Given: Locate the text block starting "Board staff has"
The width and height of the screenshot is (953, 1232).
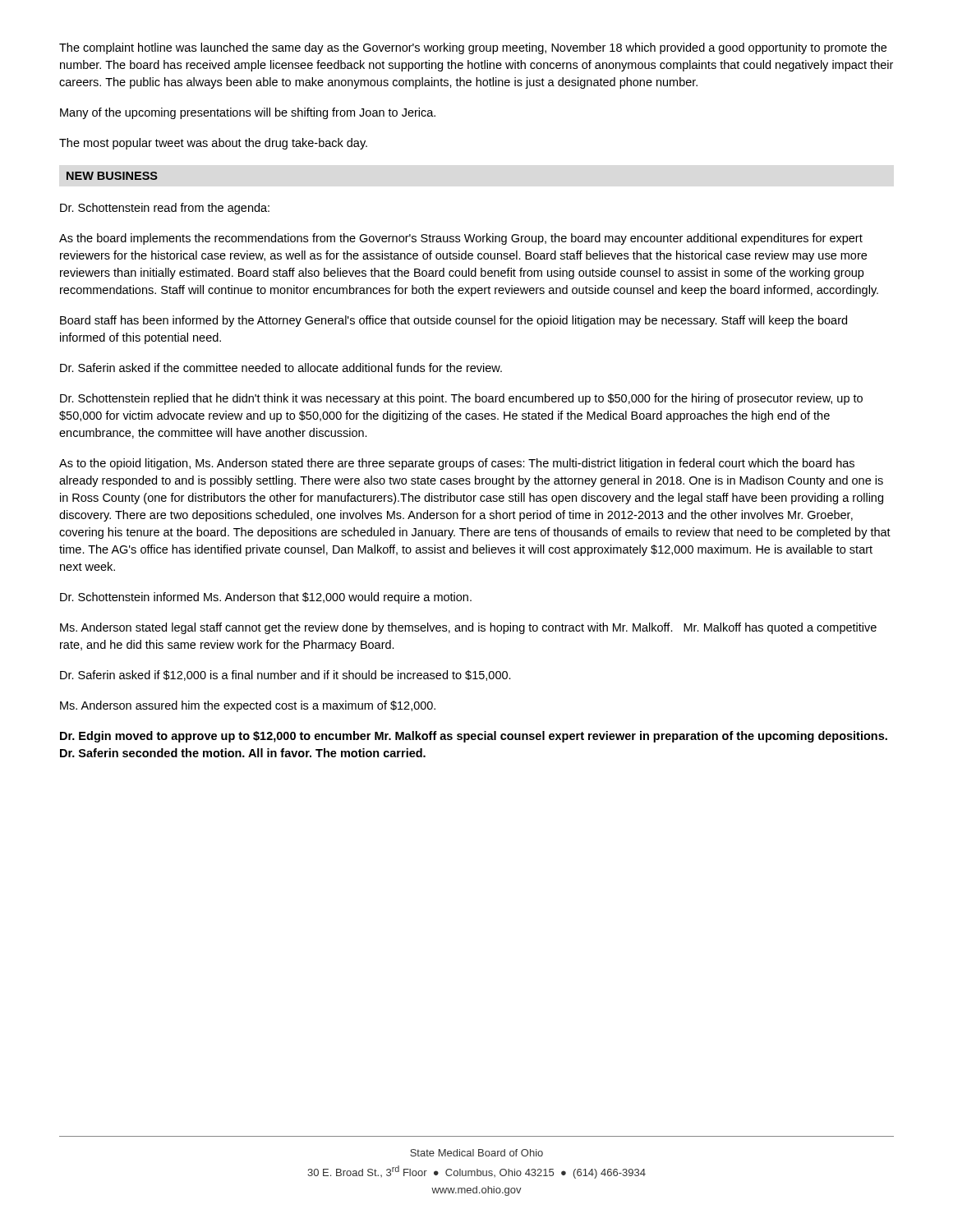Looking at the screenshot, I should 454,329.
